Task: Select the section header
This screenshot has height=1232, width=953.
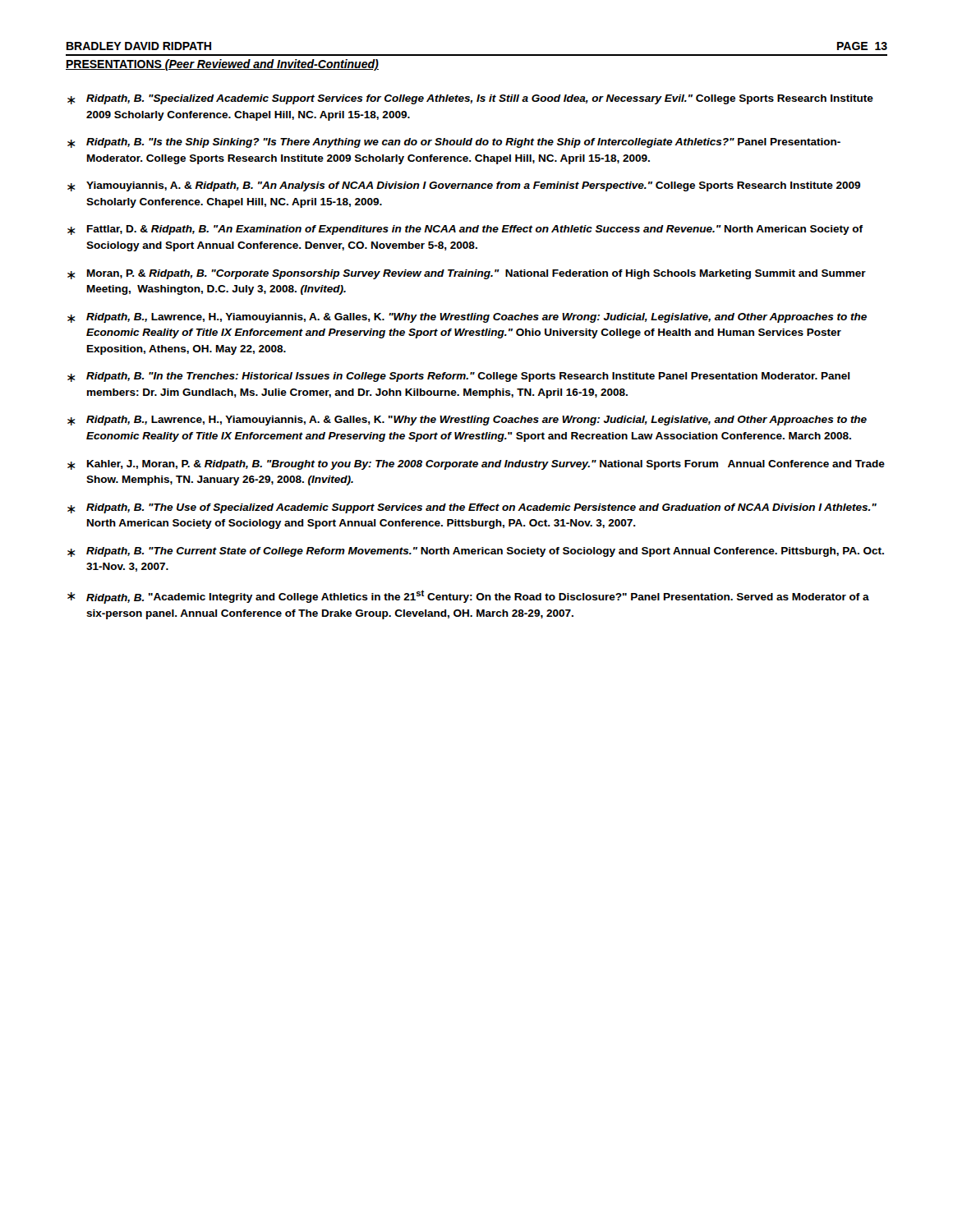Action: (x=222, y=64)
